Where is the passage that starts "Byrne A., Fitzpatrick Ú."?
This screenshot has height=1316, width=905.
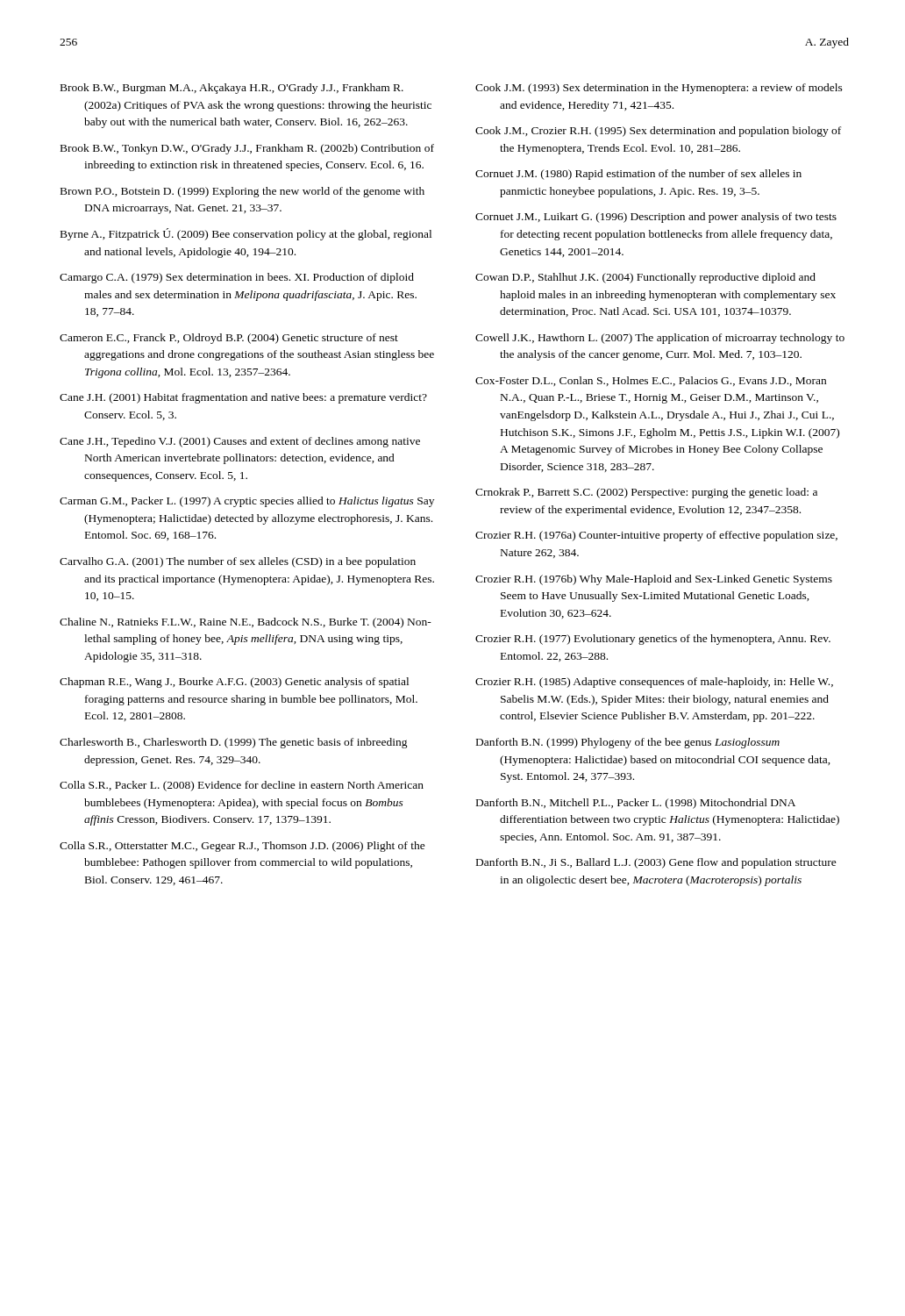246,242
